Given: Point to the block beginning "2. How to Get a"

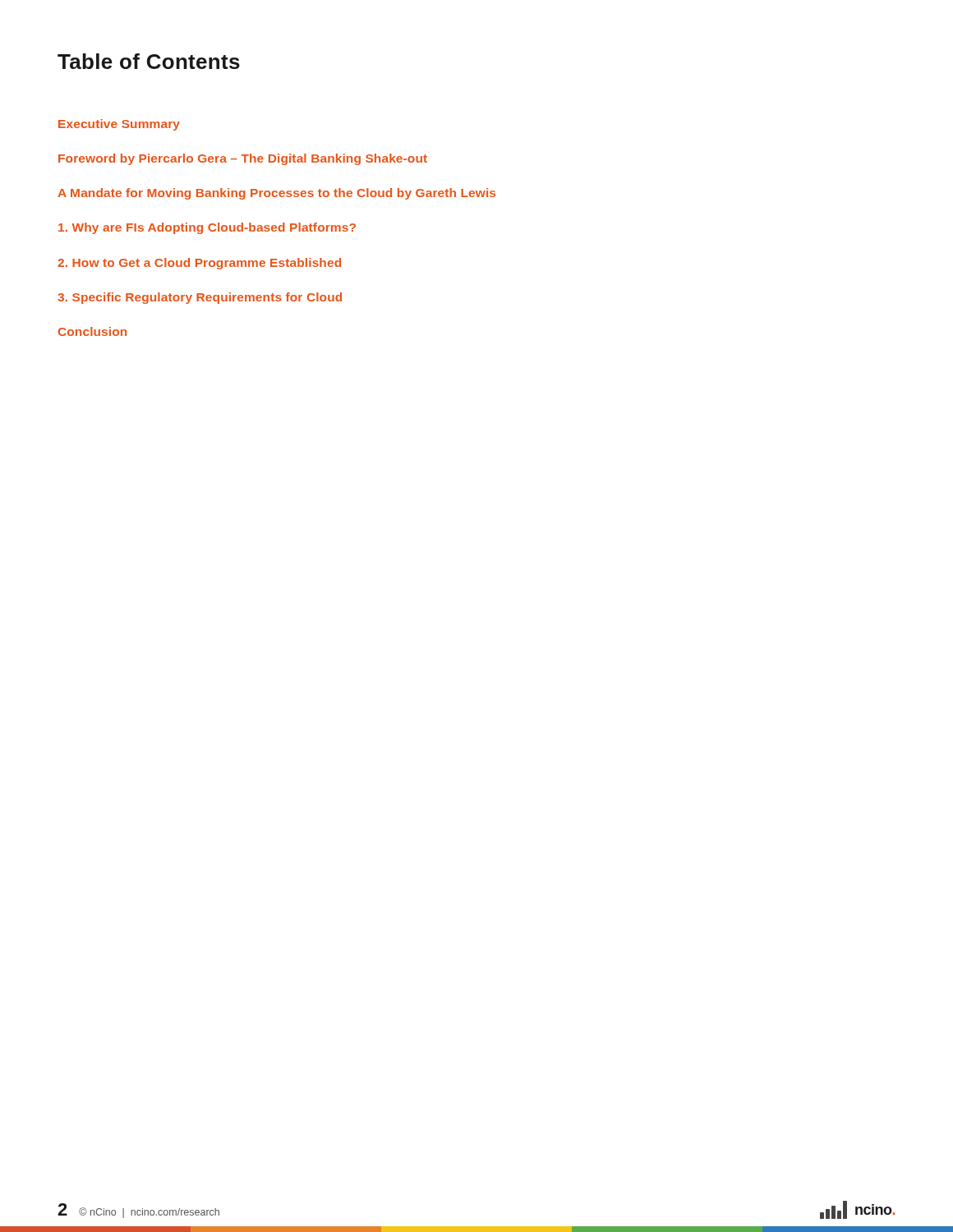Looking at the screenshot, I should click(x=199, y=264).
